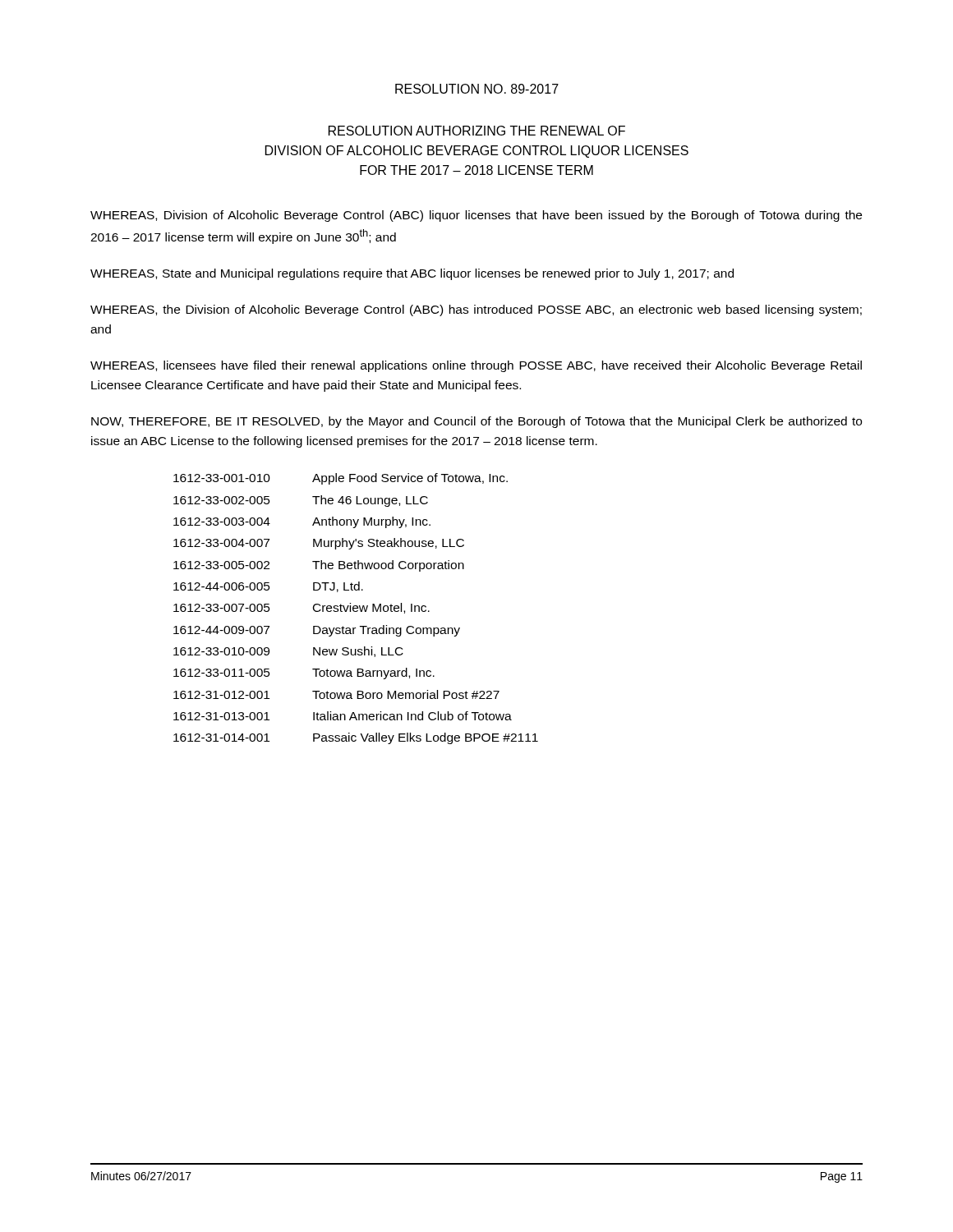Click the title
The image size is (953, 1232).
476,90
